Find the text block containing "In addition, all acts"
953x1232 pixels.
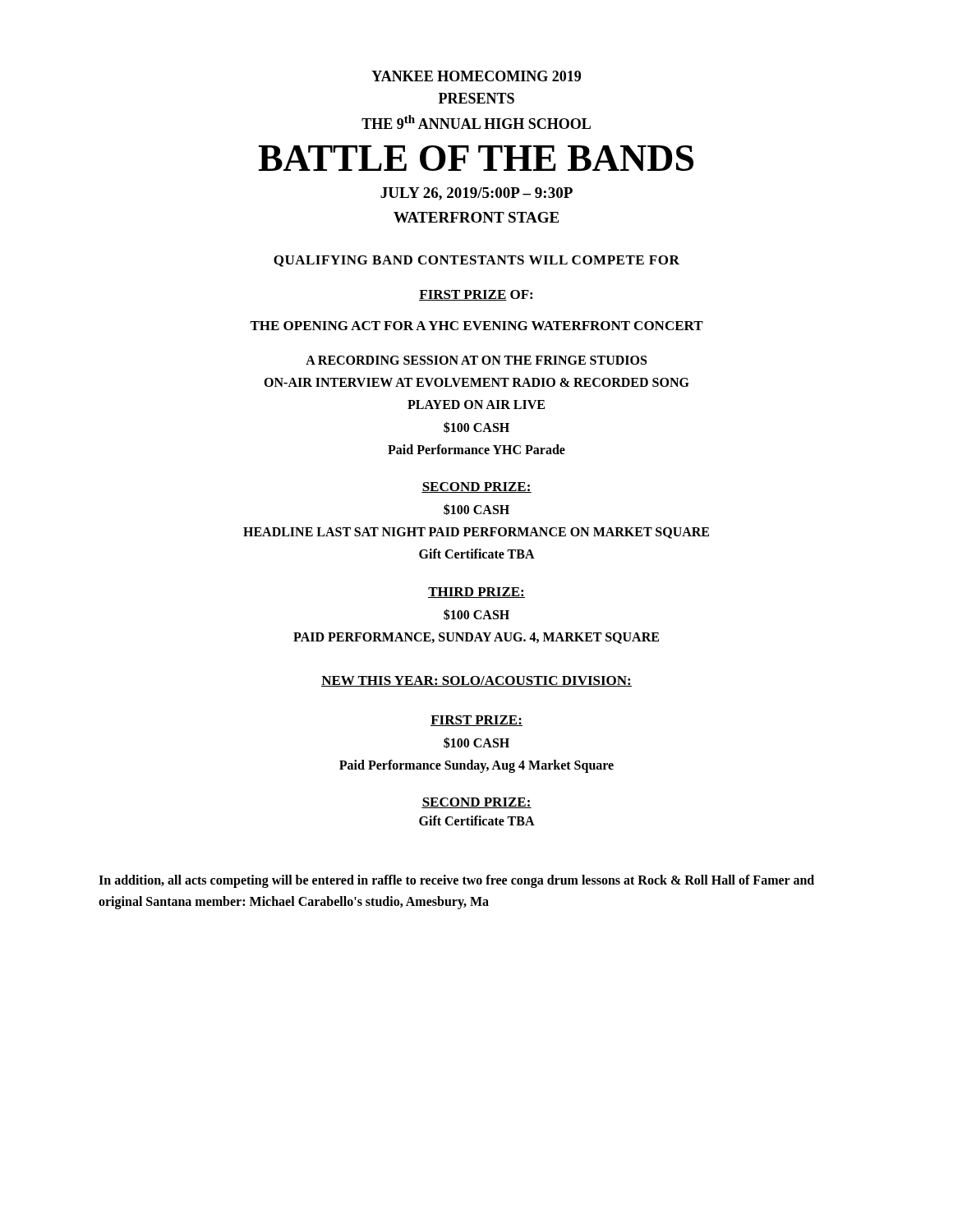point(456,891)
